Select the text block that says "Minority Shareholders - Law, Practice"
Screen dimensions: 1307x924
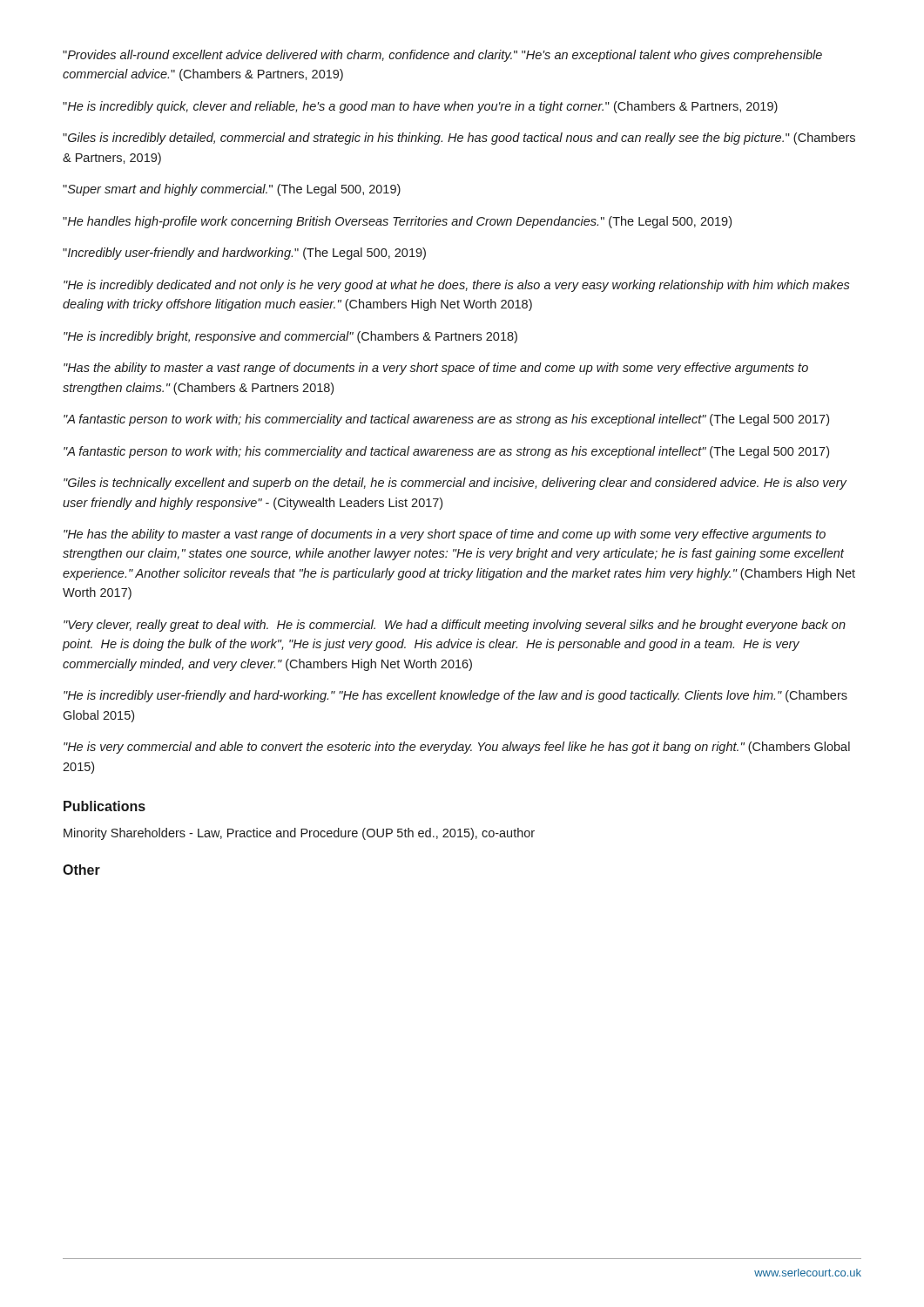pyautogui.click(x=299, y=833)
